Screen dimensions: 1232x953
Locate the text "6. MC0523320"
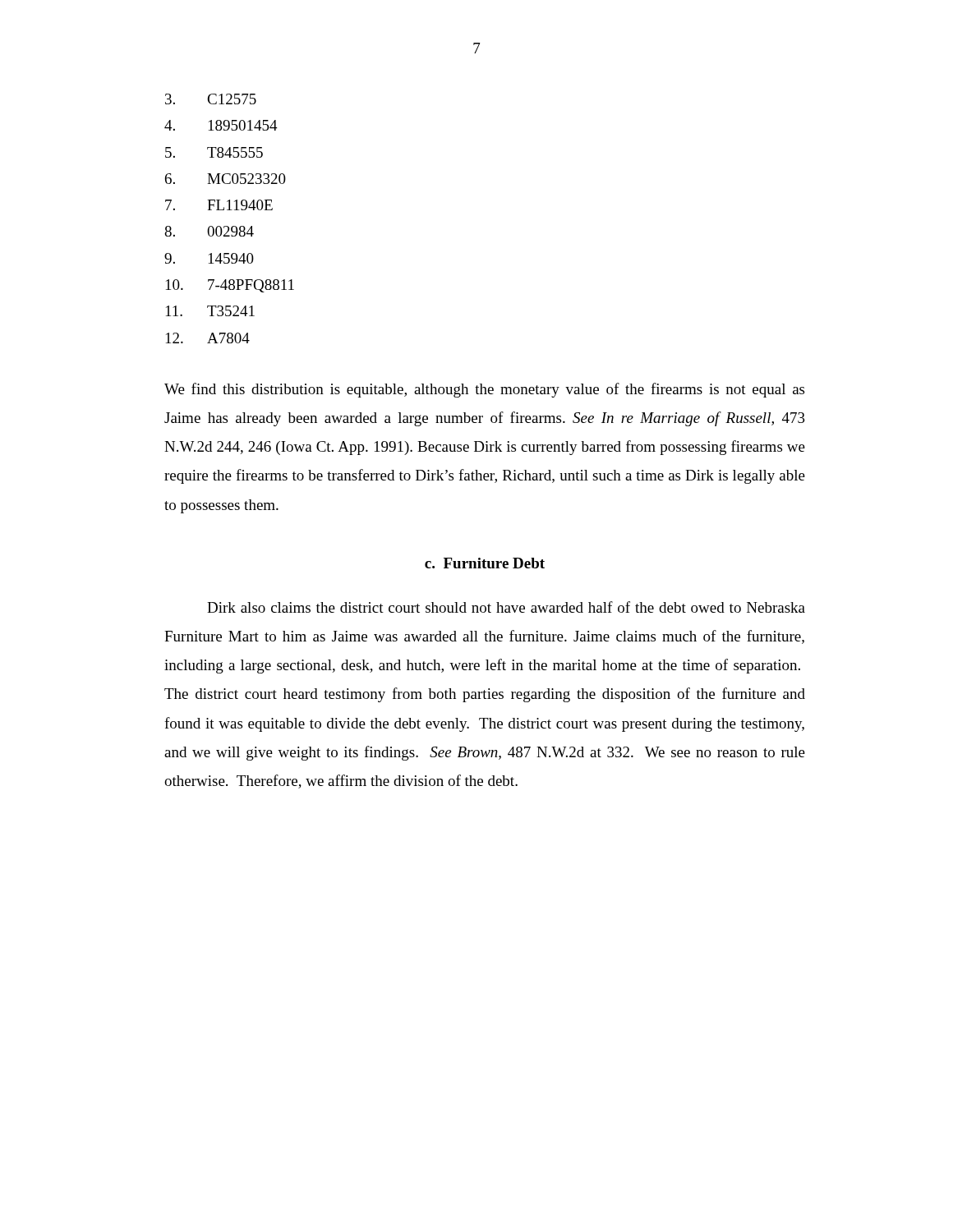pos(226,179)
